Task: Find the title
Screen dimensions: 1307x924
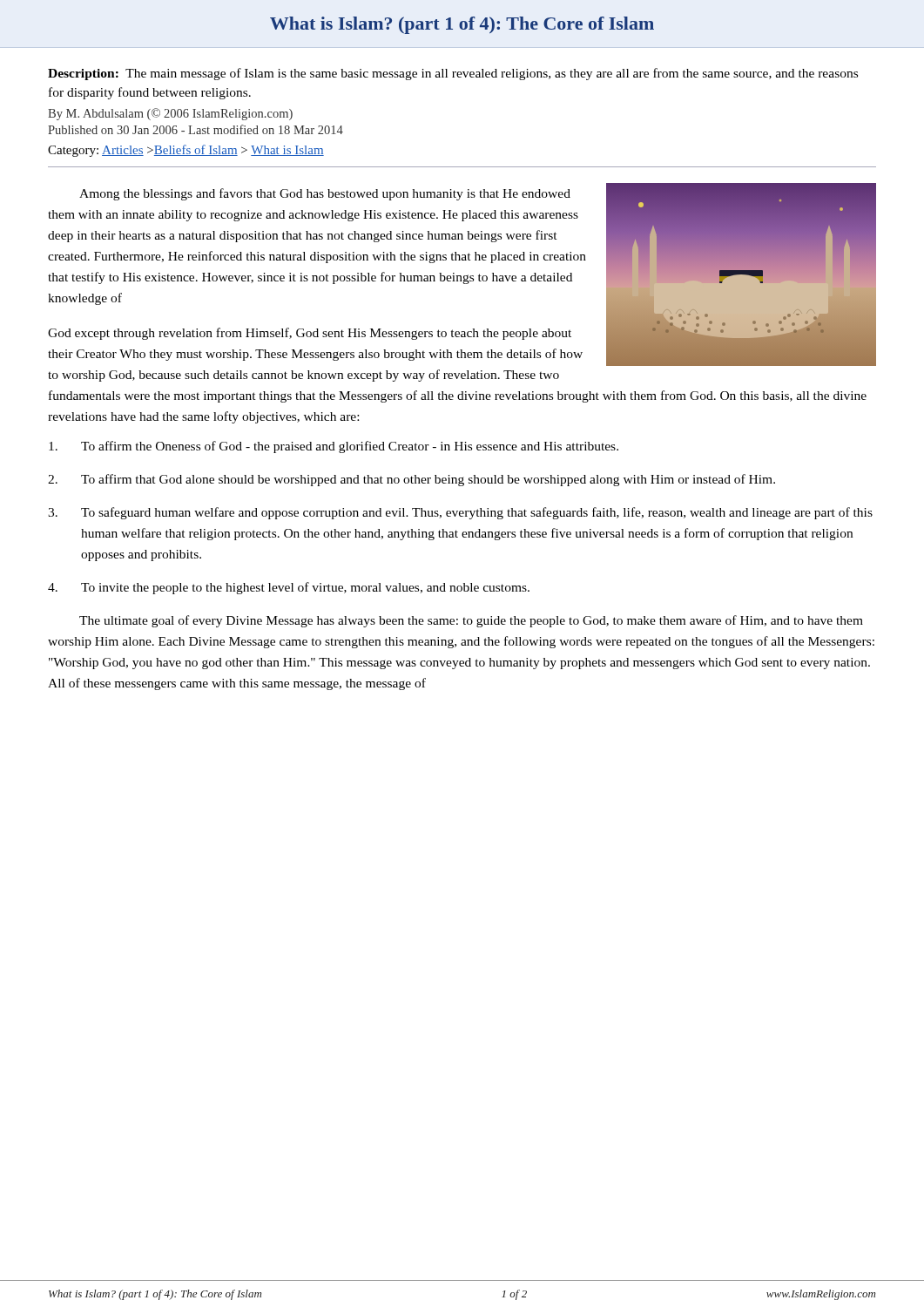Action: pos(462,24)
